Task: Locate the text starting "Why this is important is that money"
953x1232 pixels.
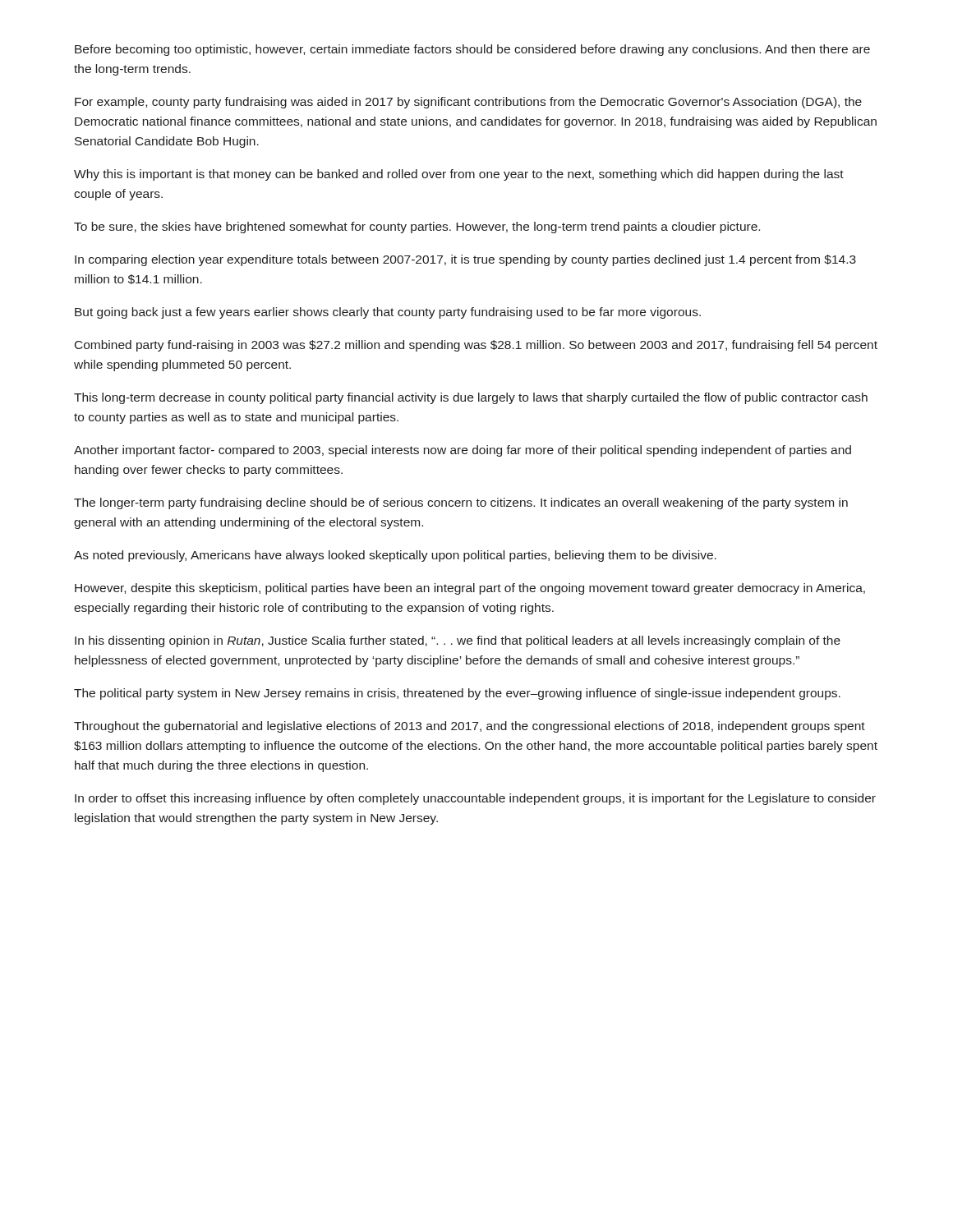Action: (459, 184)
